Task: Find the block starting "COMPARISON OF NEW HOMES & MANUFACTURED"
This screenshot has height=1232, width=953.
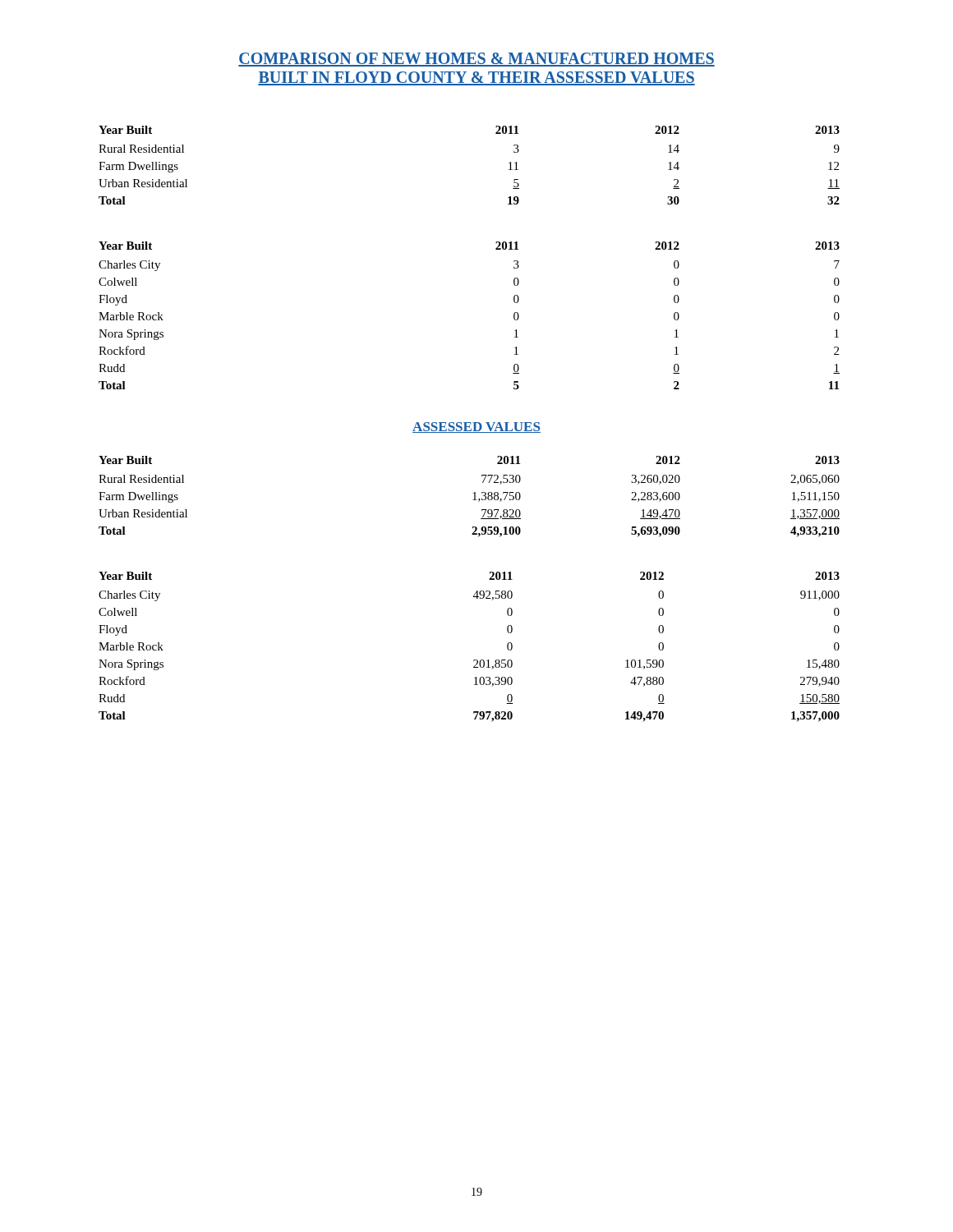Action: [x=476, y=68]
